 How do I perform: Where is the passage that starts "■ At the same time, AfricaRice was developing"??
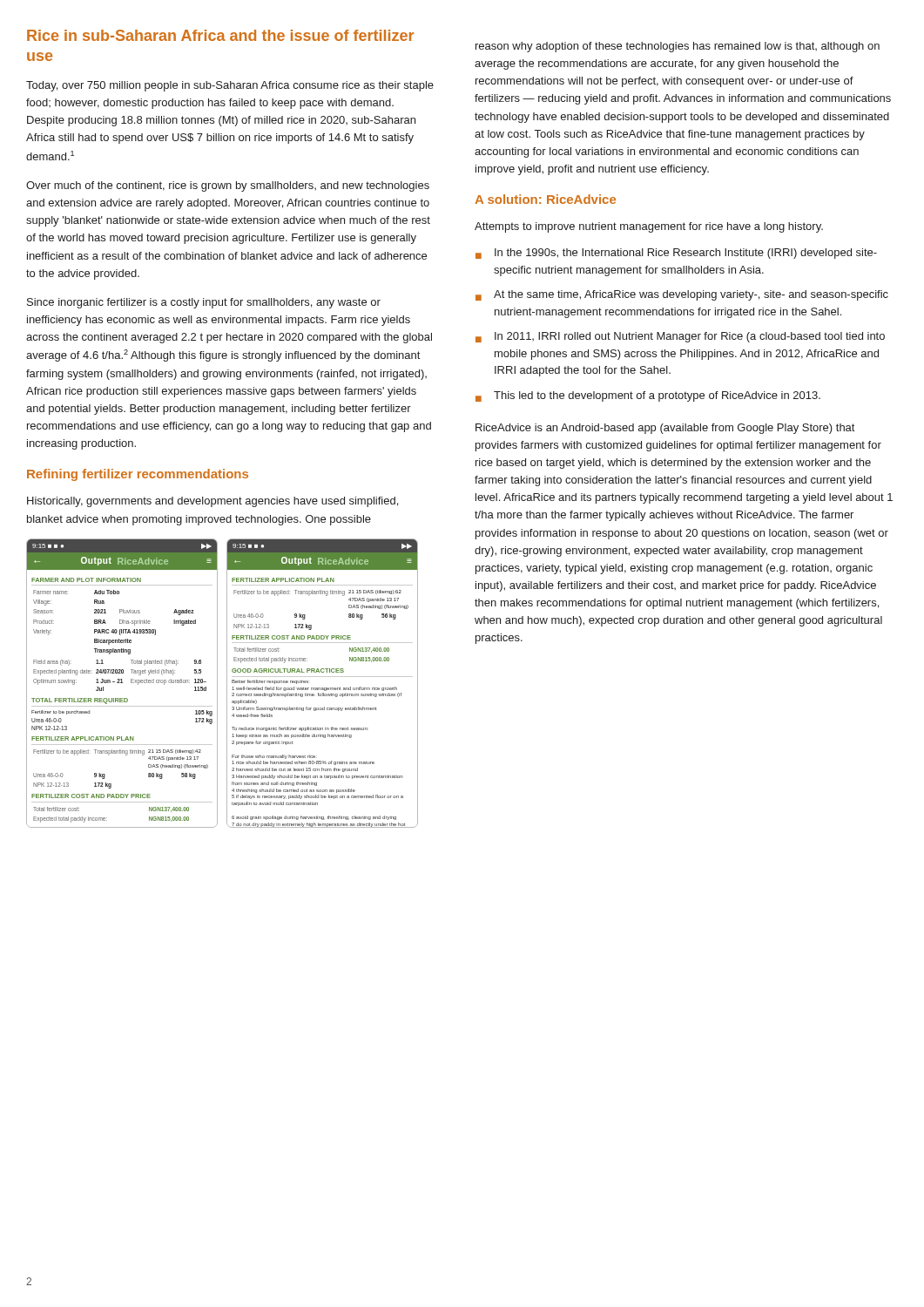(686, 303)
